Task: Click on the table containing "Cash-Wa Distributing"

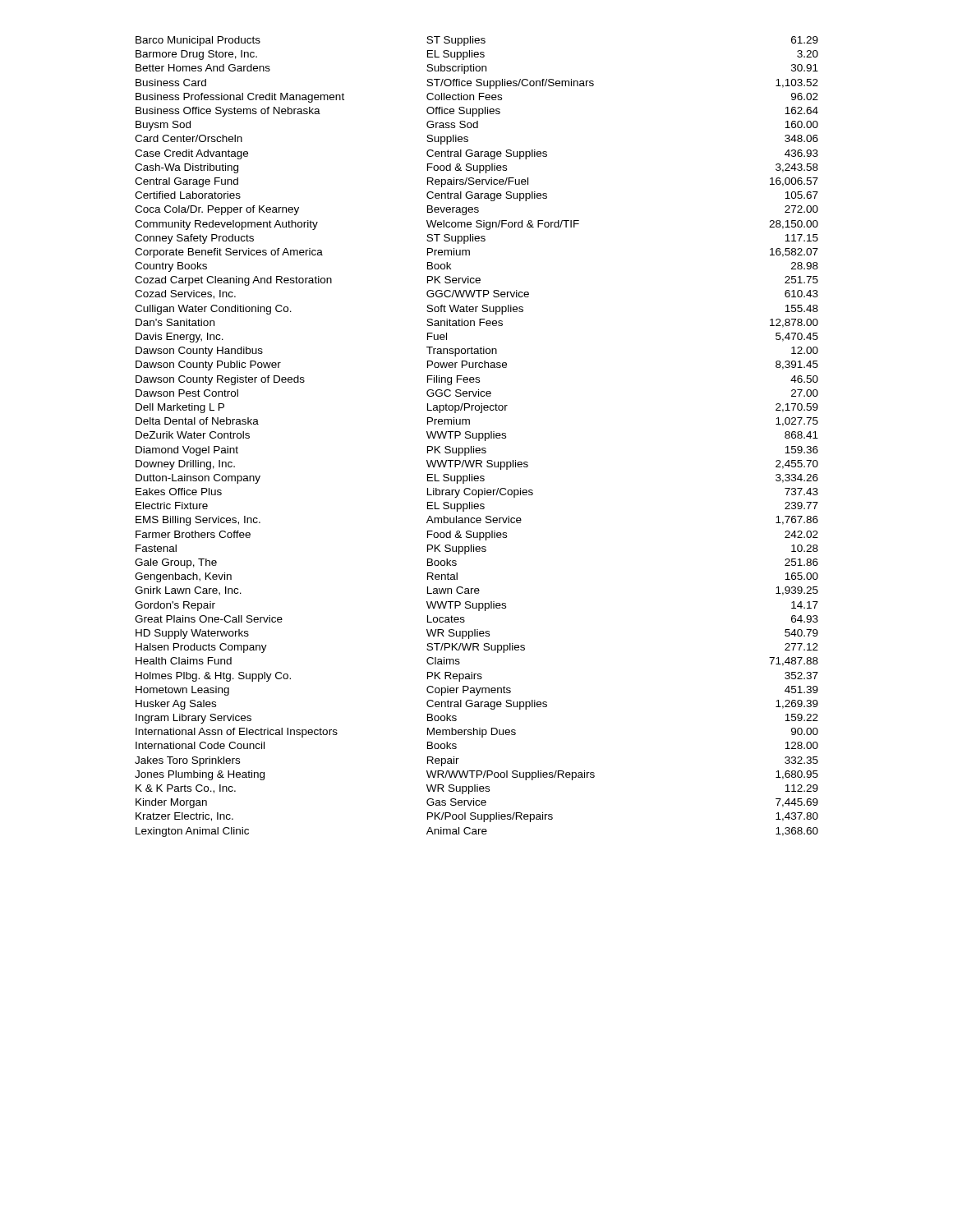Action: click(476, 435)
